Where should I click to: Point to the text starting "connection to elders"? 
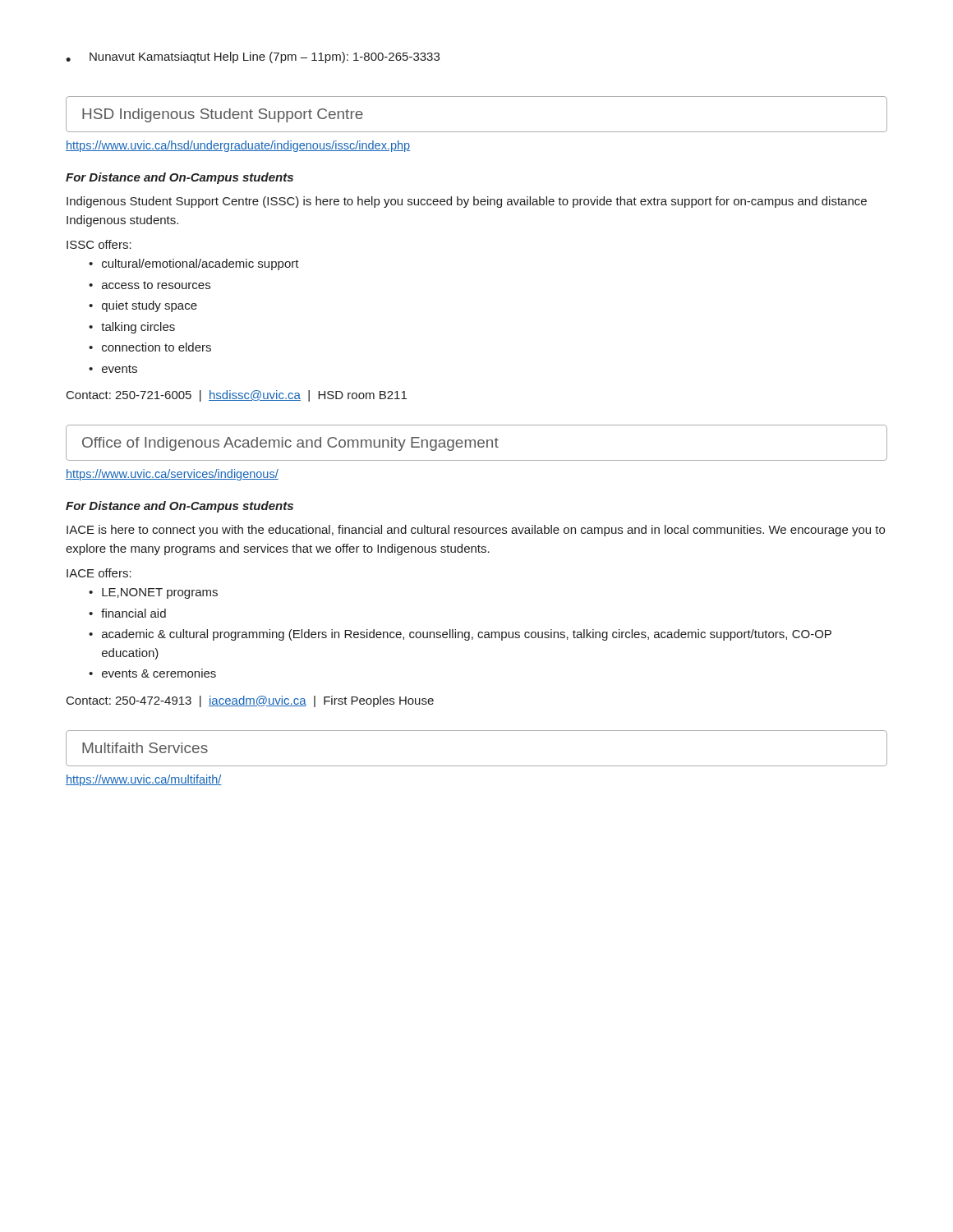point(156,347)
